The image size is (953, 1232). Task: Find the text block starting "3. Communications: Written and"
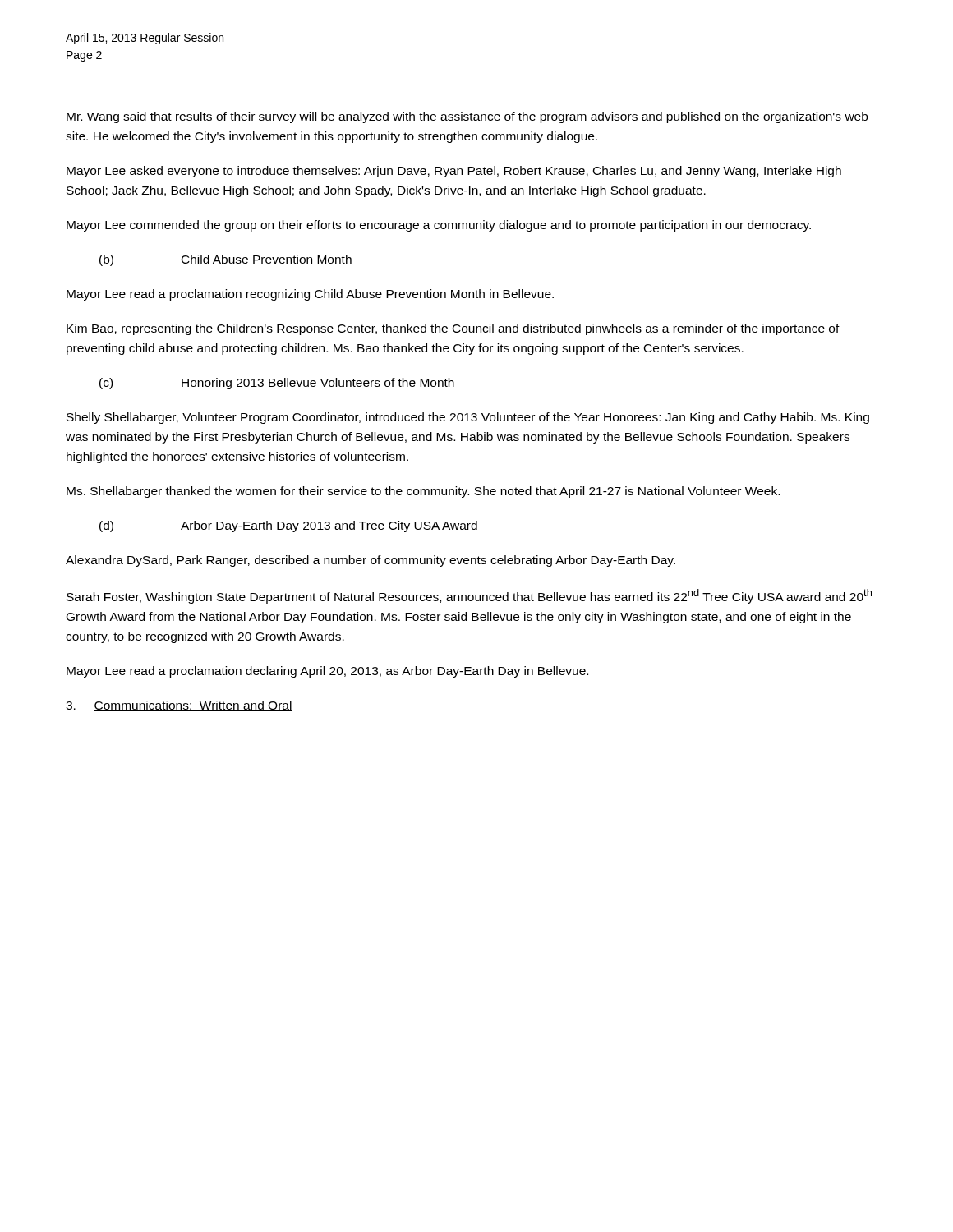[179, 706]
